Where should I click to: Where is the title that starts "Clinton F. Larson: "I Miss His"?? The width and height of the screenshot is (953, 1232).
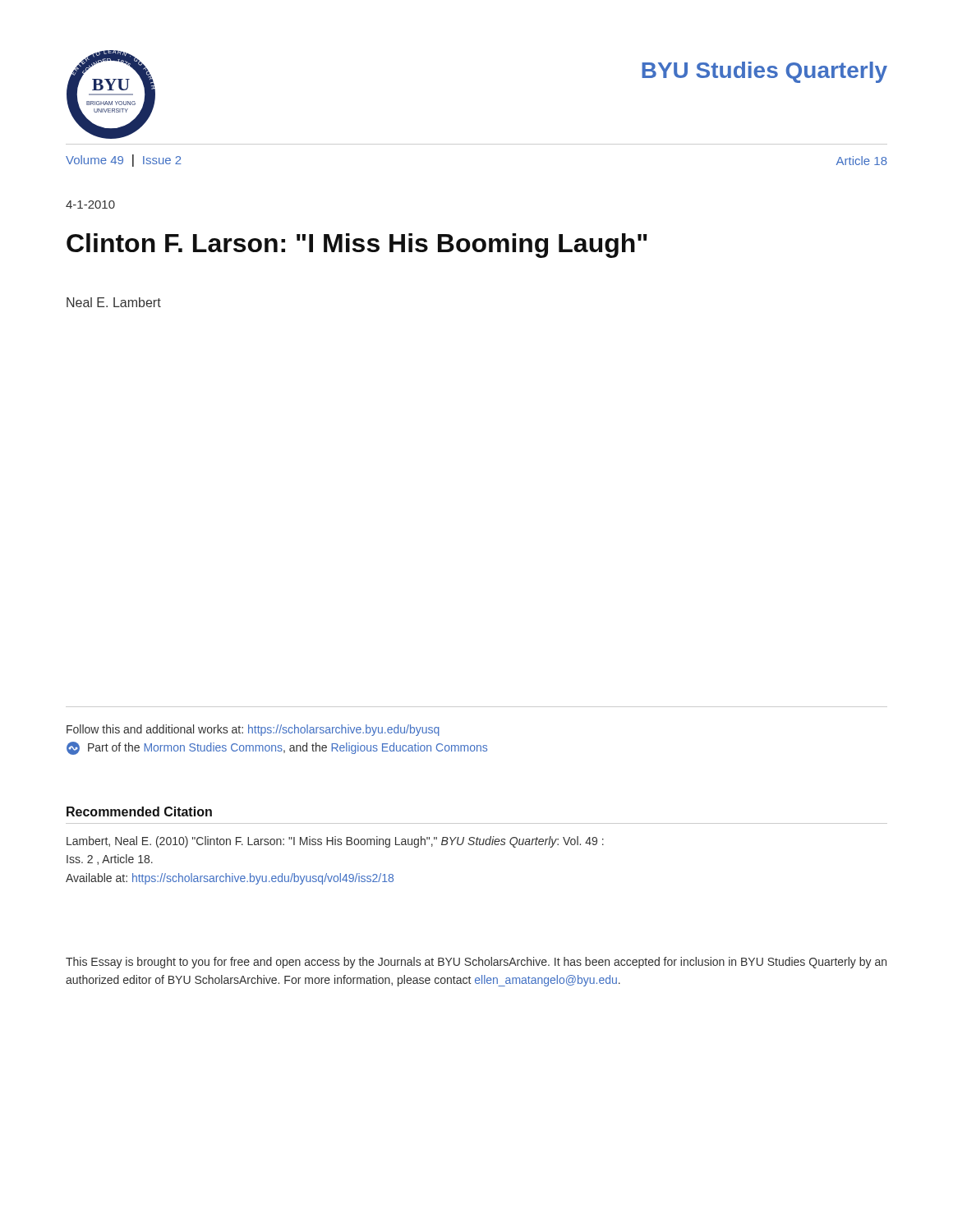click(x=357, y=243)
